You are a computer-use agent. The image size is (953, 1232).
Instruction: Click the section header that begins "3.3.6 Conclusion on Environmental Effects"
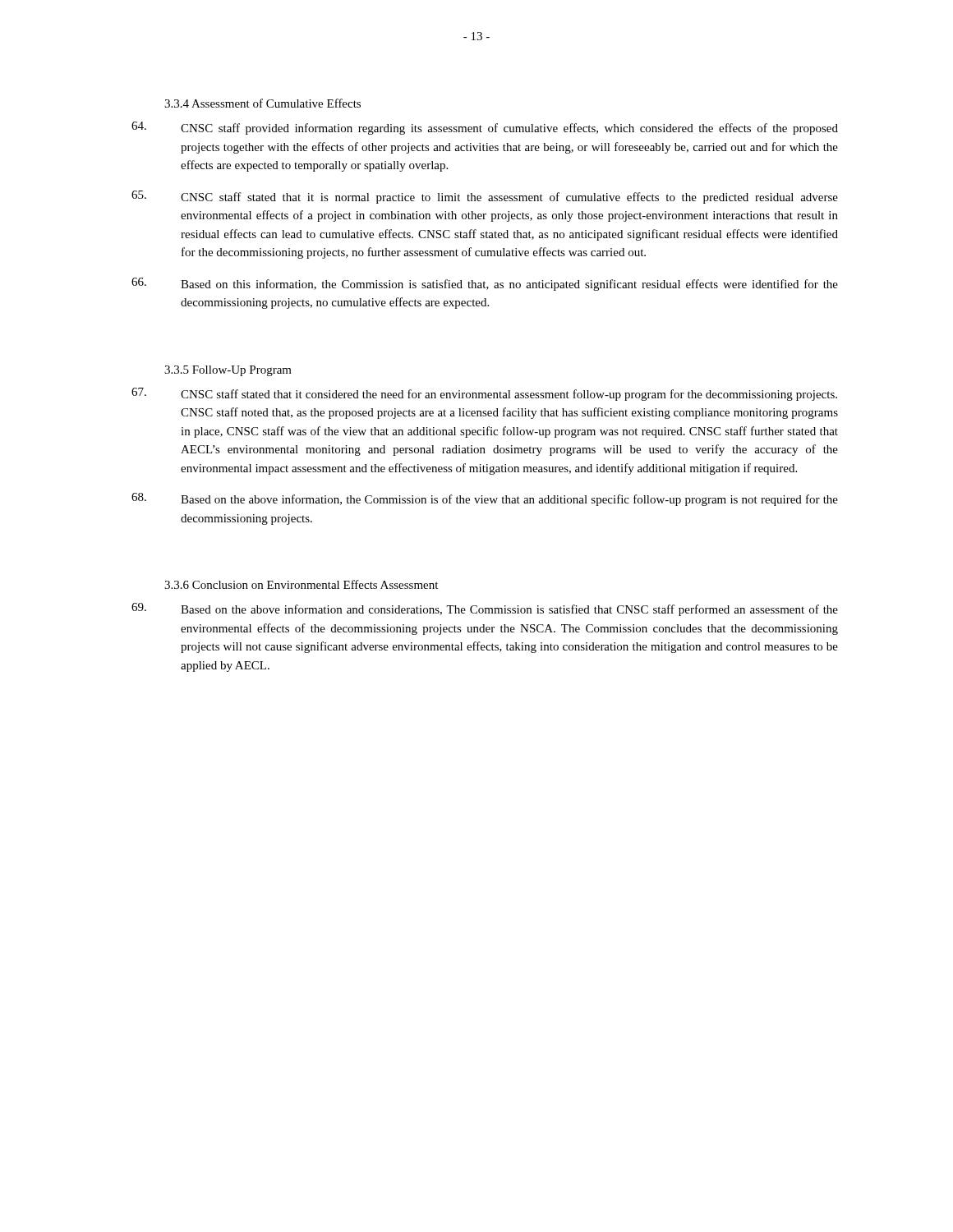tap(301, 585)
